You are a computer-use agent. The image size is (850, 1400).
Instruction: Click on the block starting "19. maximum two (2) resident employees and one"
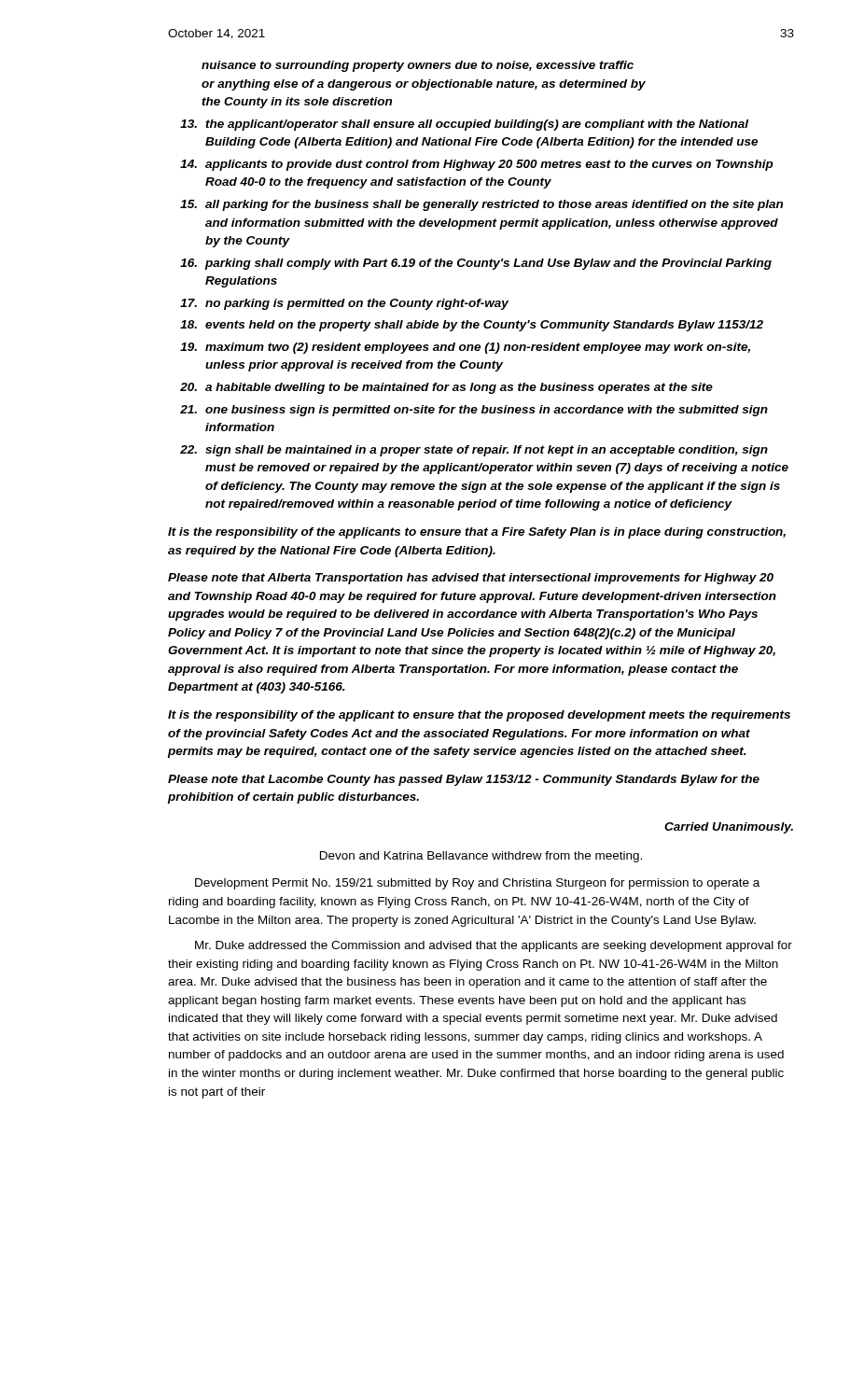click(x=481, y=356)
